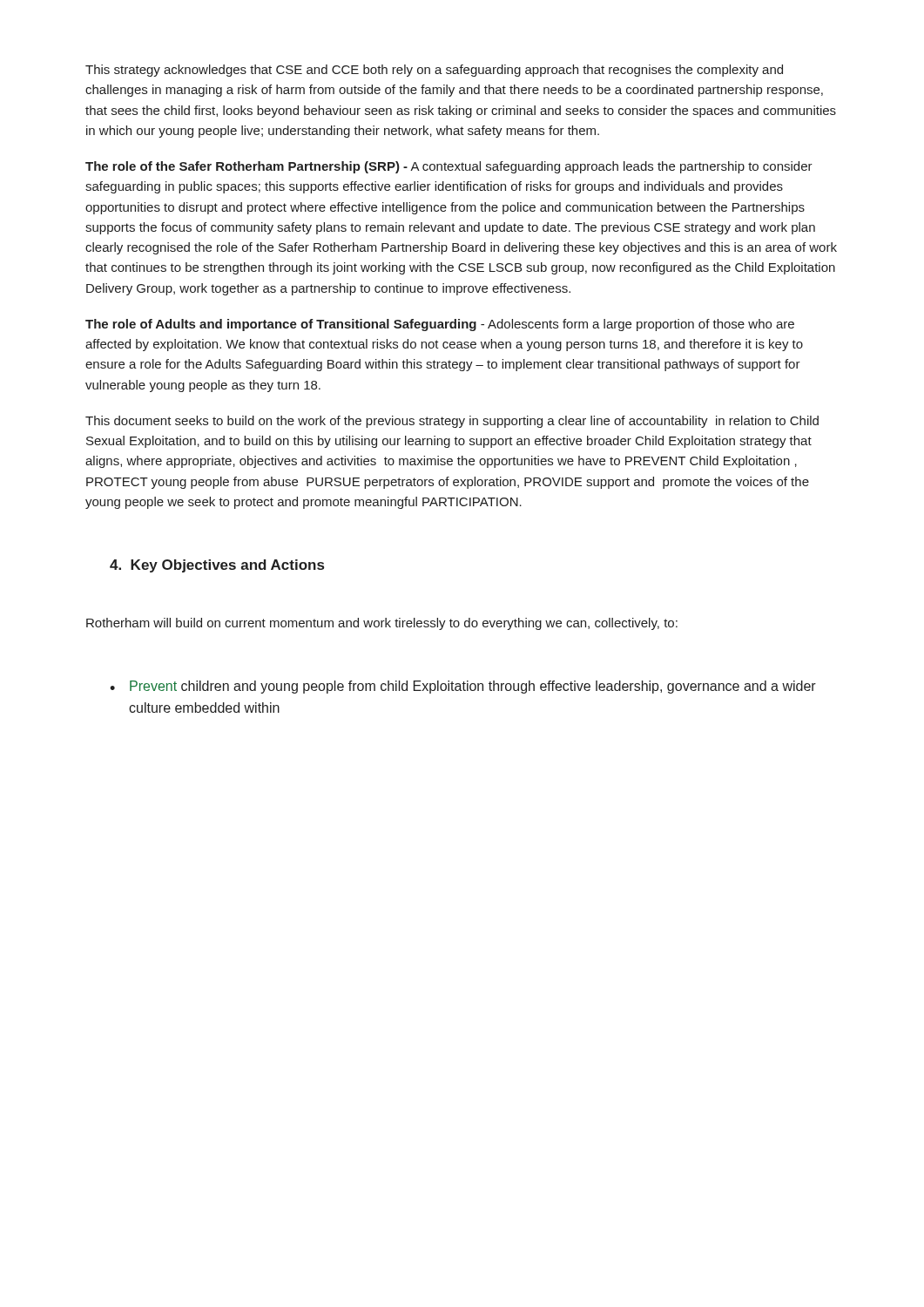The image size is (924, 1307).
Task: Find the block on this page that starts "The role of Adults and importance of Transitional"
Action: pyautogui.click(x=462, y=354)
